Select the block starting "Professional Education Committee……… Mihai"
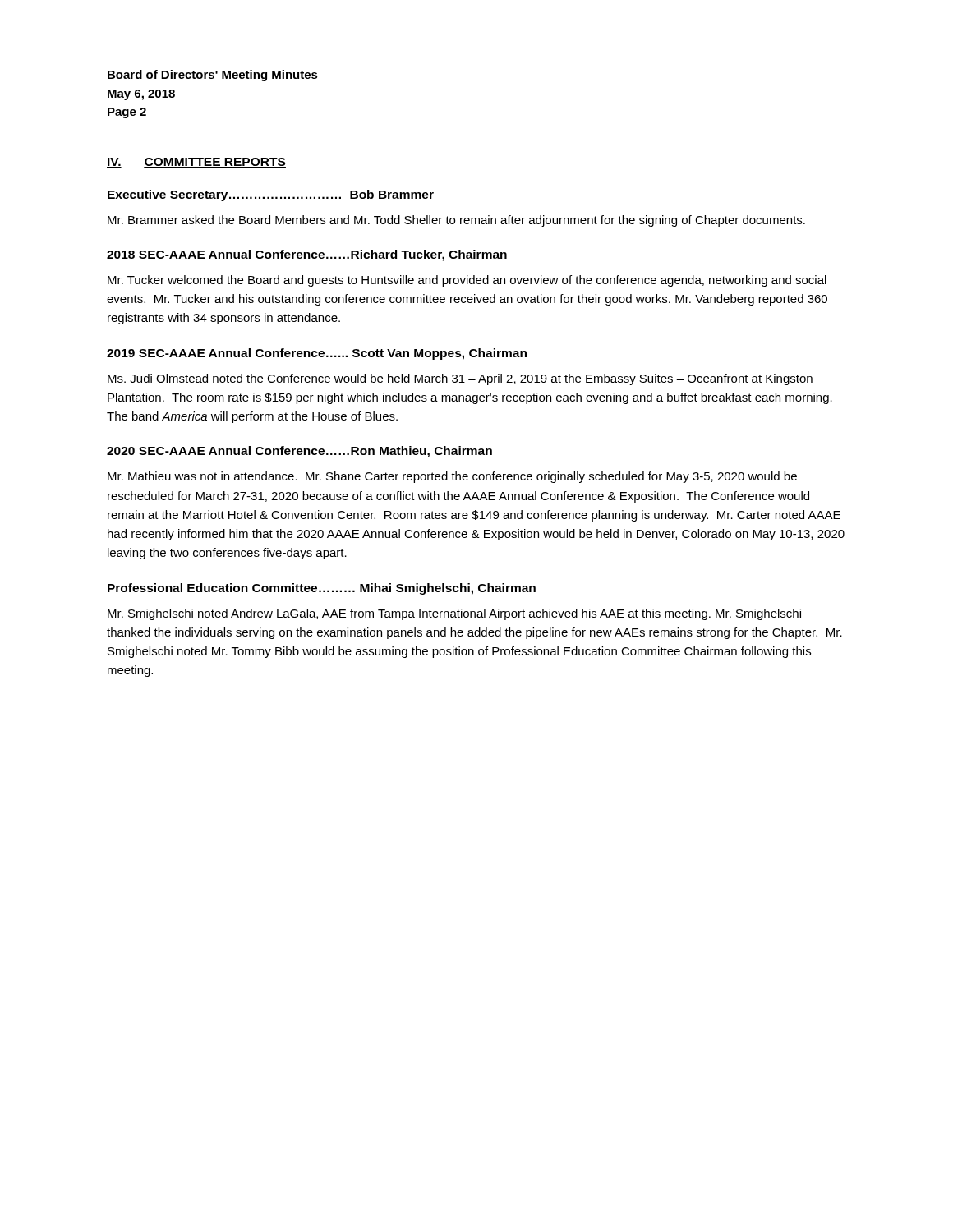Image resolution: width=953 pixels, height=1232 pixels. pos(322,587)
